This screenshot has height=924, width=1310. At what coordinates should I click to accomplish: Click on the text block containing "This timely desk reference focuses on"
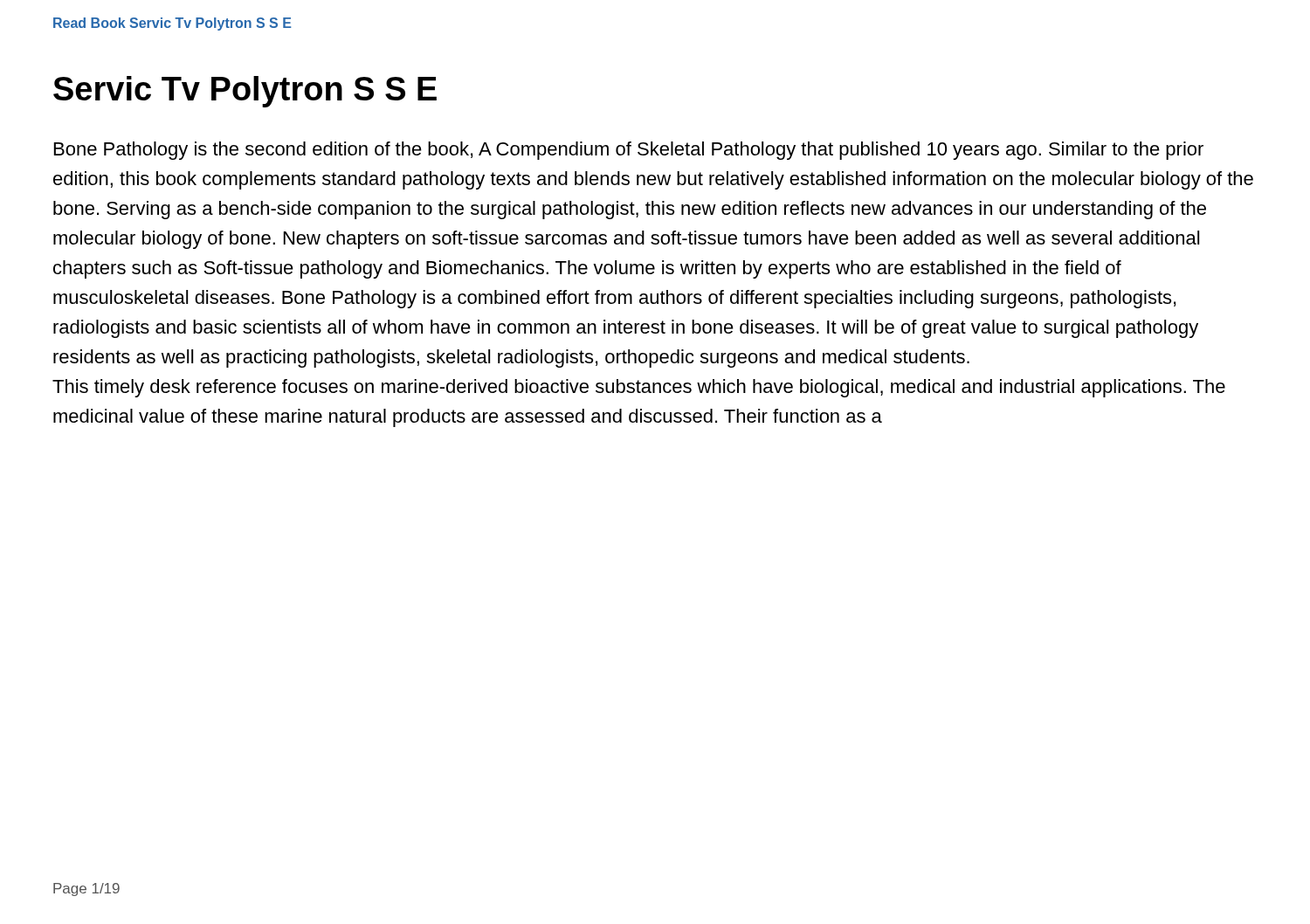(639, 402)
